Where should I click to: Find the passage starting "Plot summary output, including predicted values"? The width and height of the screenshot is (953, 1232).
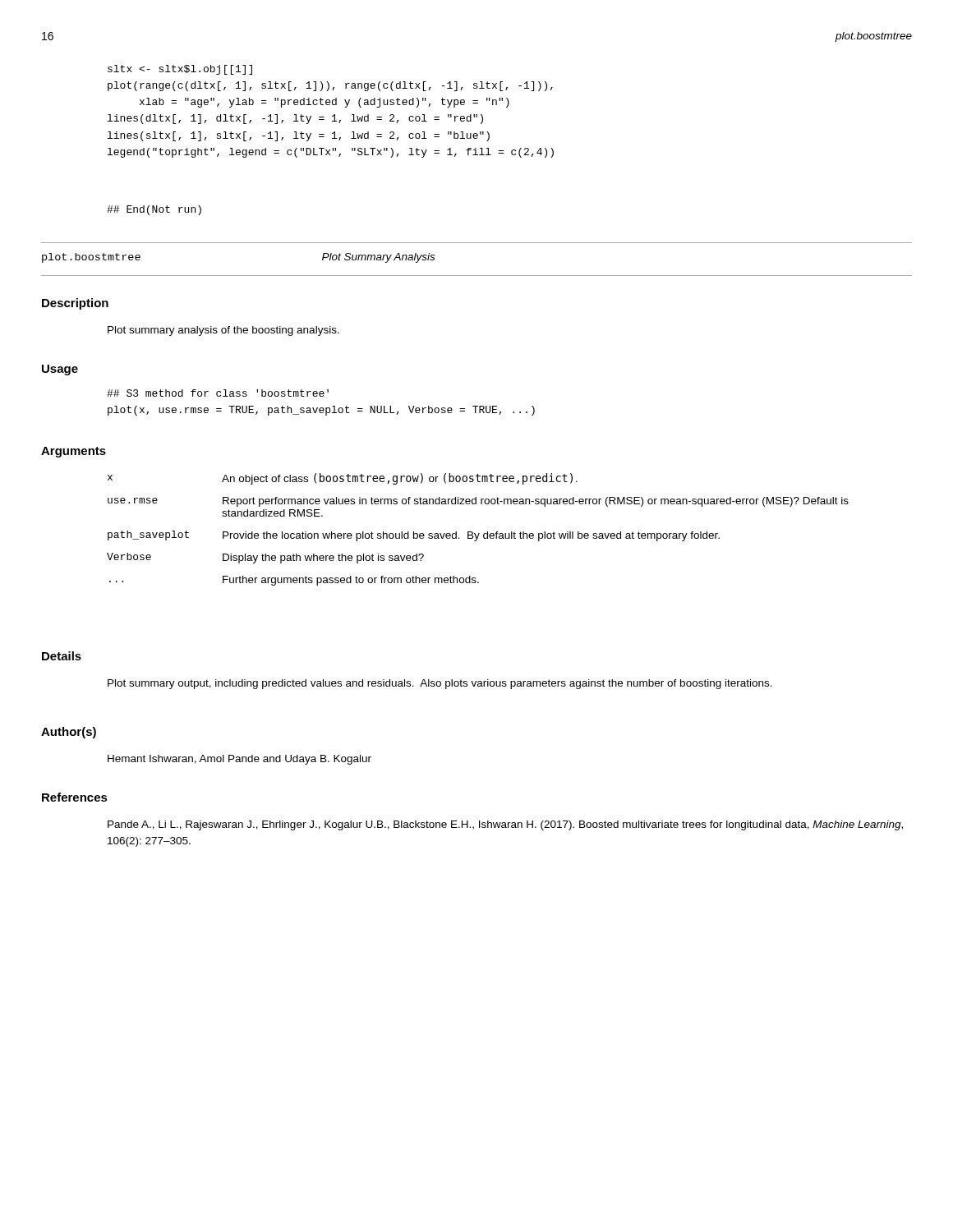point(440,683)
